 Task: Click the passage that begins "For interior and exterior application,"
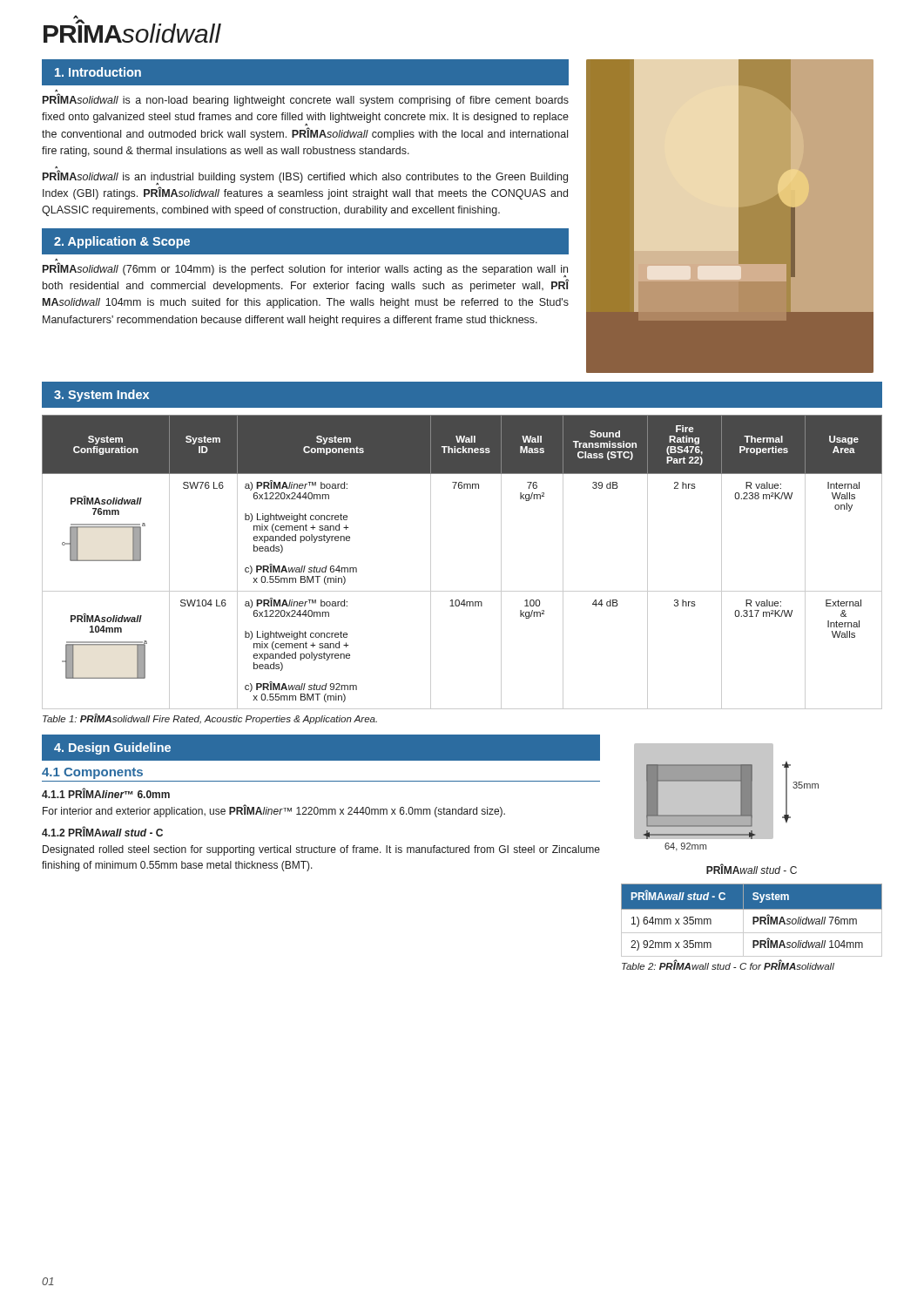point(274,811)
